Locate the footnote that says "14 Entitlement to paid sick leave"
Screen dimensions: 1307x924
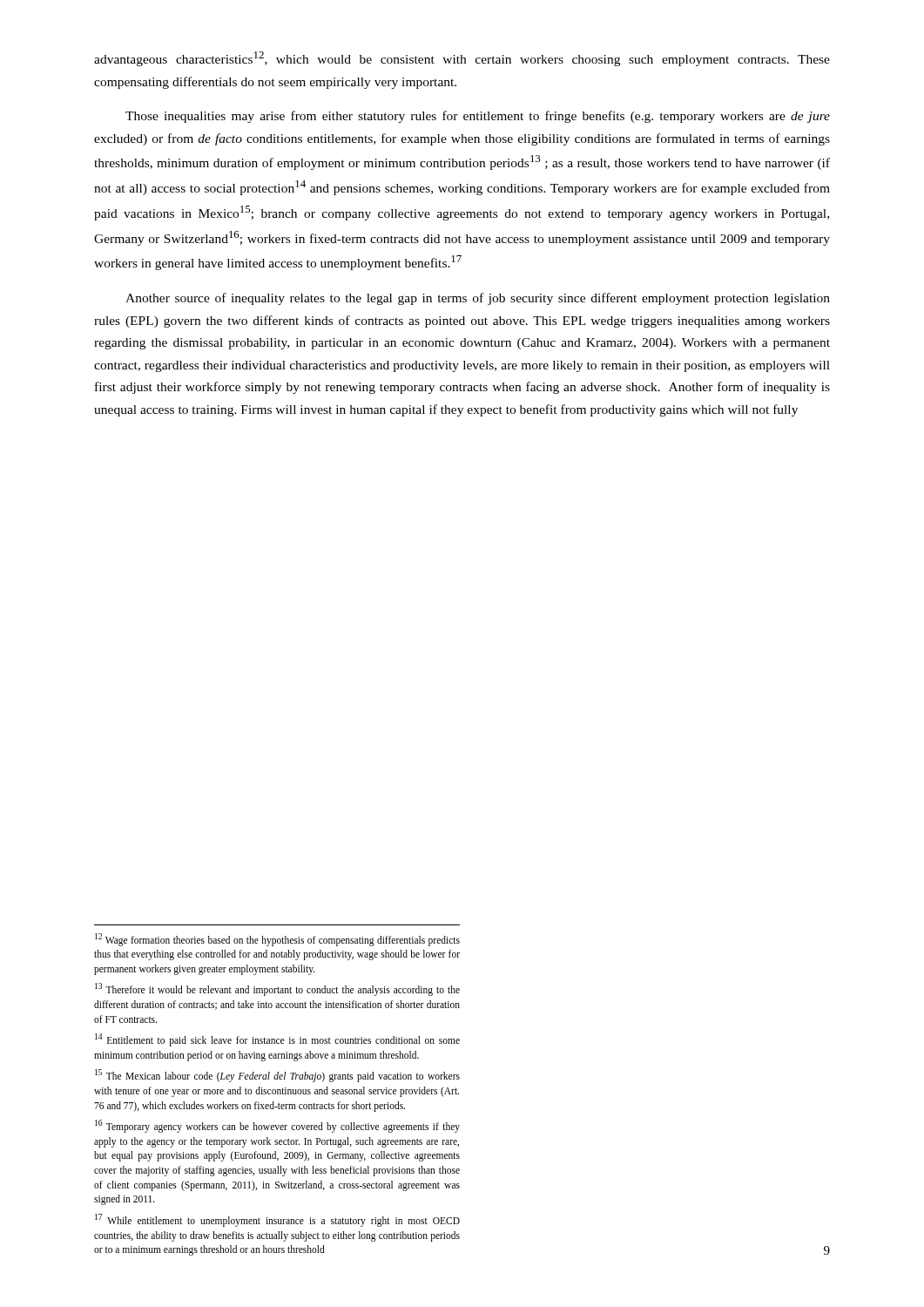[277, 1046]
